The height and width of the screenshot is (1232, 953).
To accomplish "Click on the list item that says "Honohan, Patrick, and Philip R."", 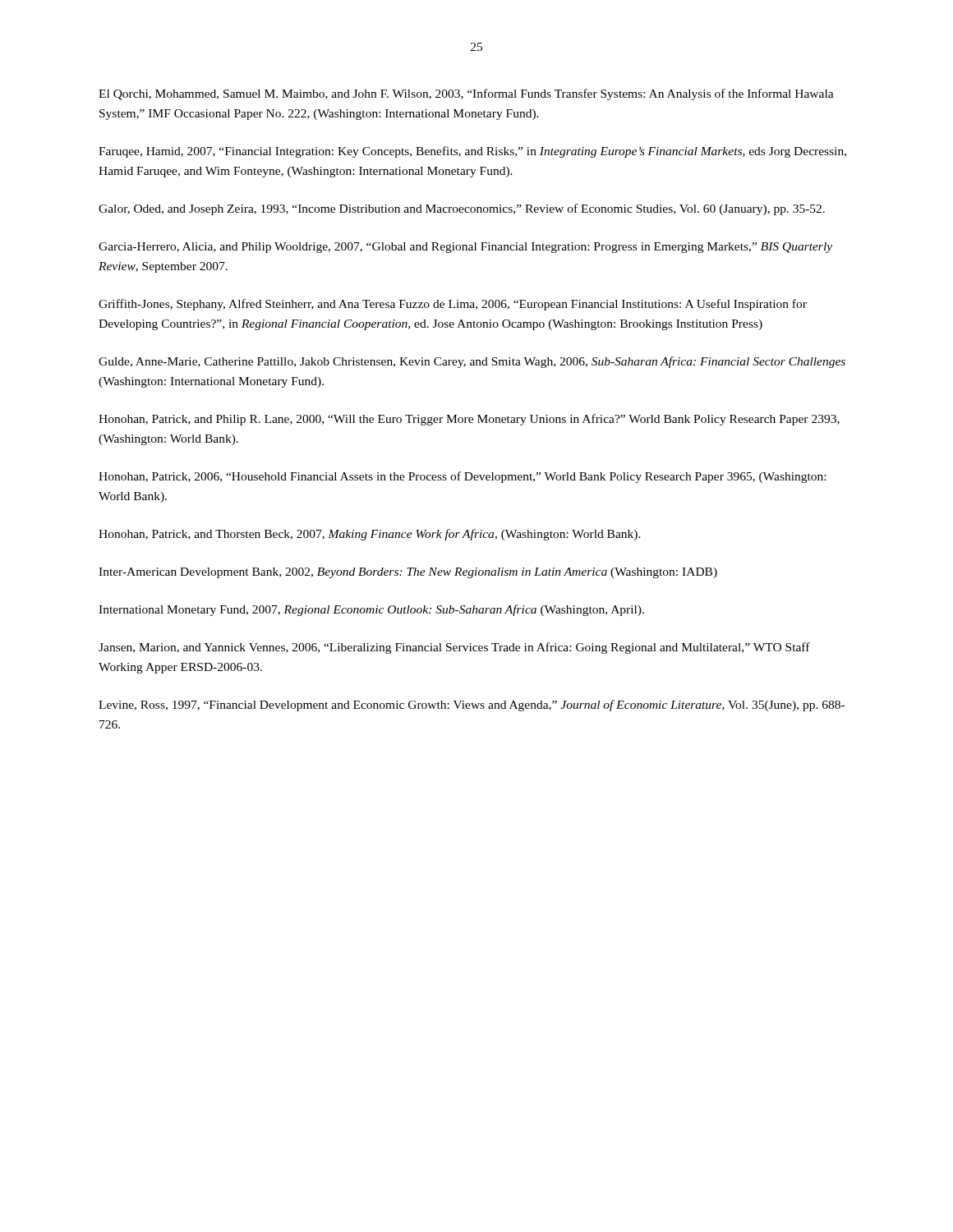I will [469, 428].
